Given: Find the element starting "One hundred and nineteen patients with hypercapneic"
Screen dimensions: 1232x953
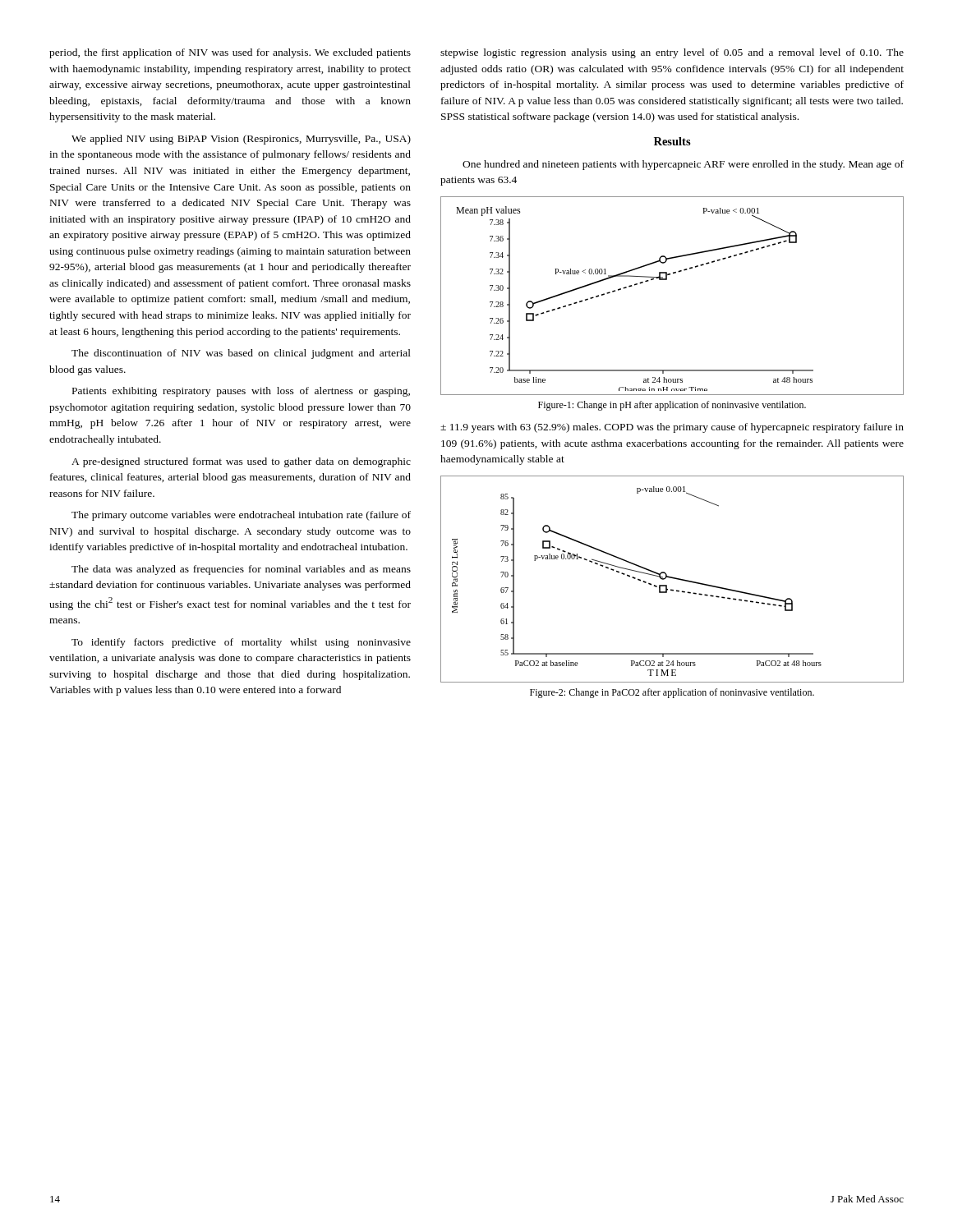Looking at the screenshot, I should [672, 172].
